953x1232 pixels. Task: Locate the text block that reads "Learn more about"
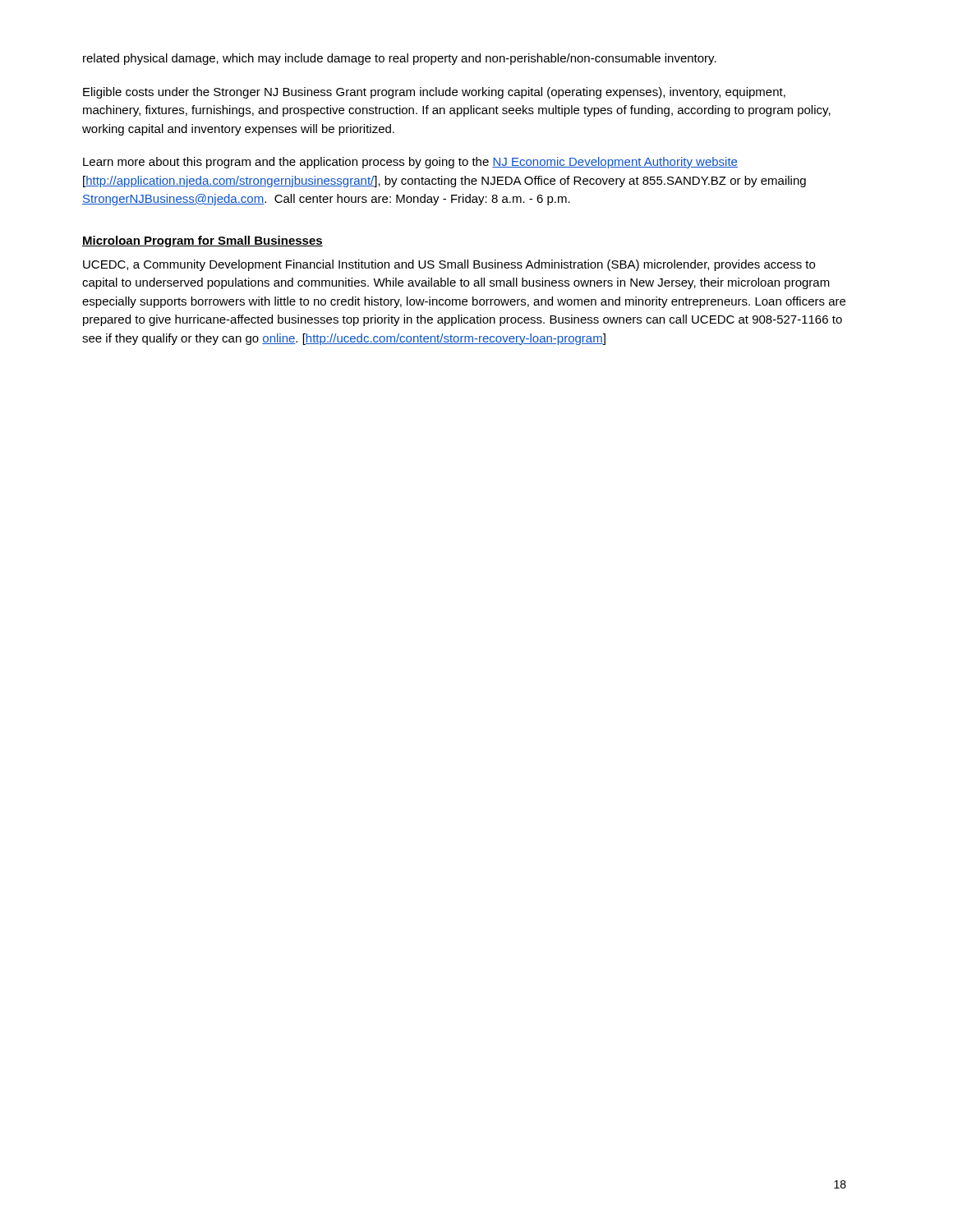pos(444,180)
